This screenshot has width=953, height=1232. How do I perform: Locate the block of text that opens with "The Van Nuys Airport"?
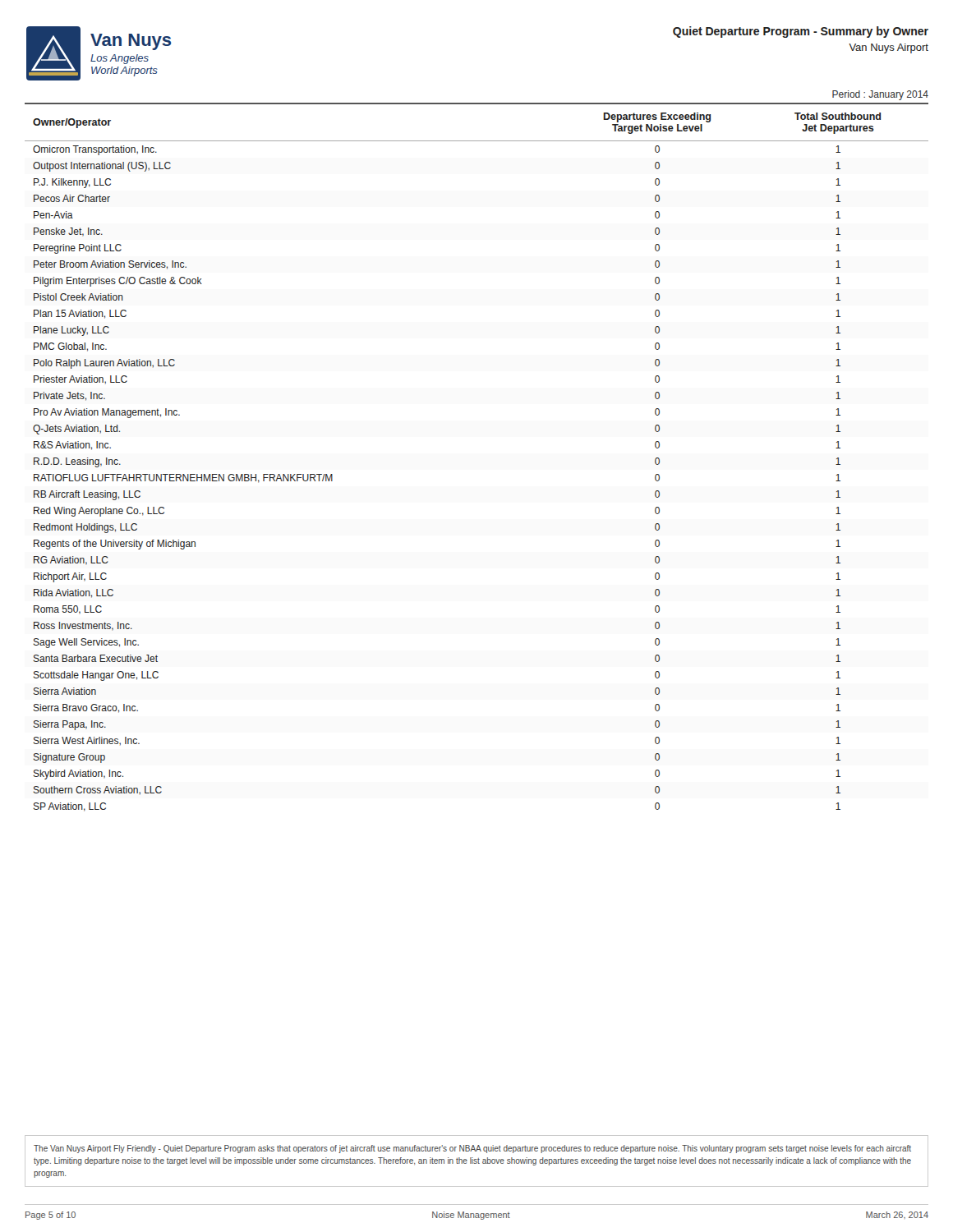pyautogui.click(x=472, y=1161)
